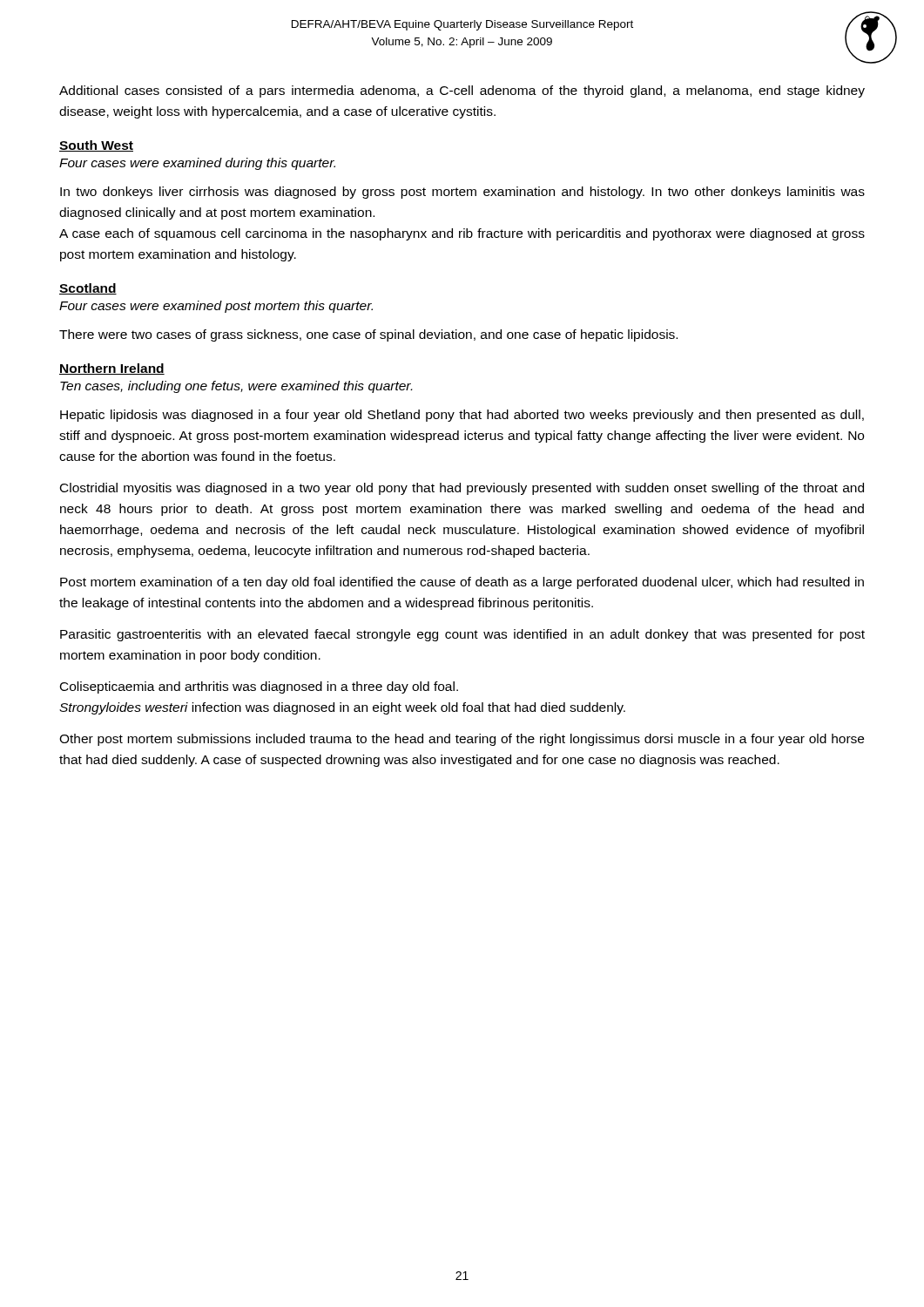Point to the passage starting "South West"

pyautogui.click(x=96, y=145)
